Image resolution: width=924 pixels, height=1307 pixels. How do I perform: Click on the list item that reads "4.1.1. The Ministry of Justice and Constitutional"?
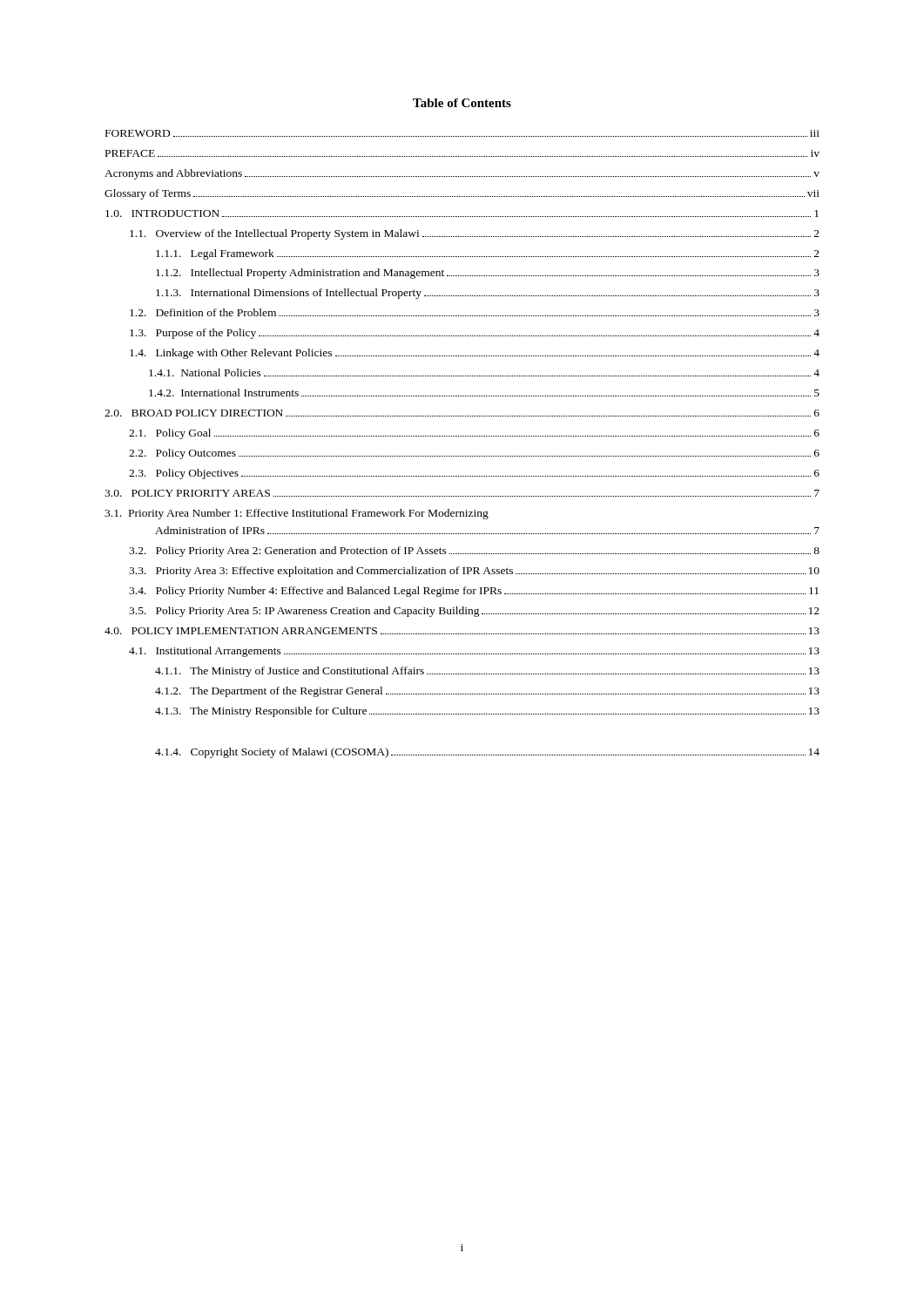487,671
